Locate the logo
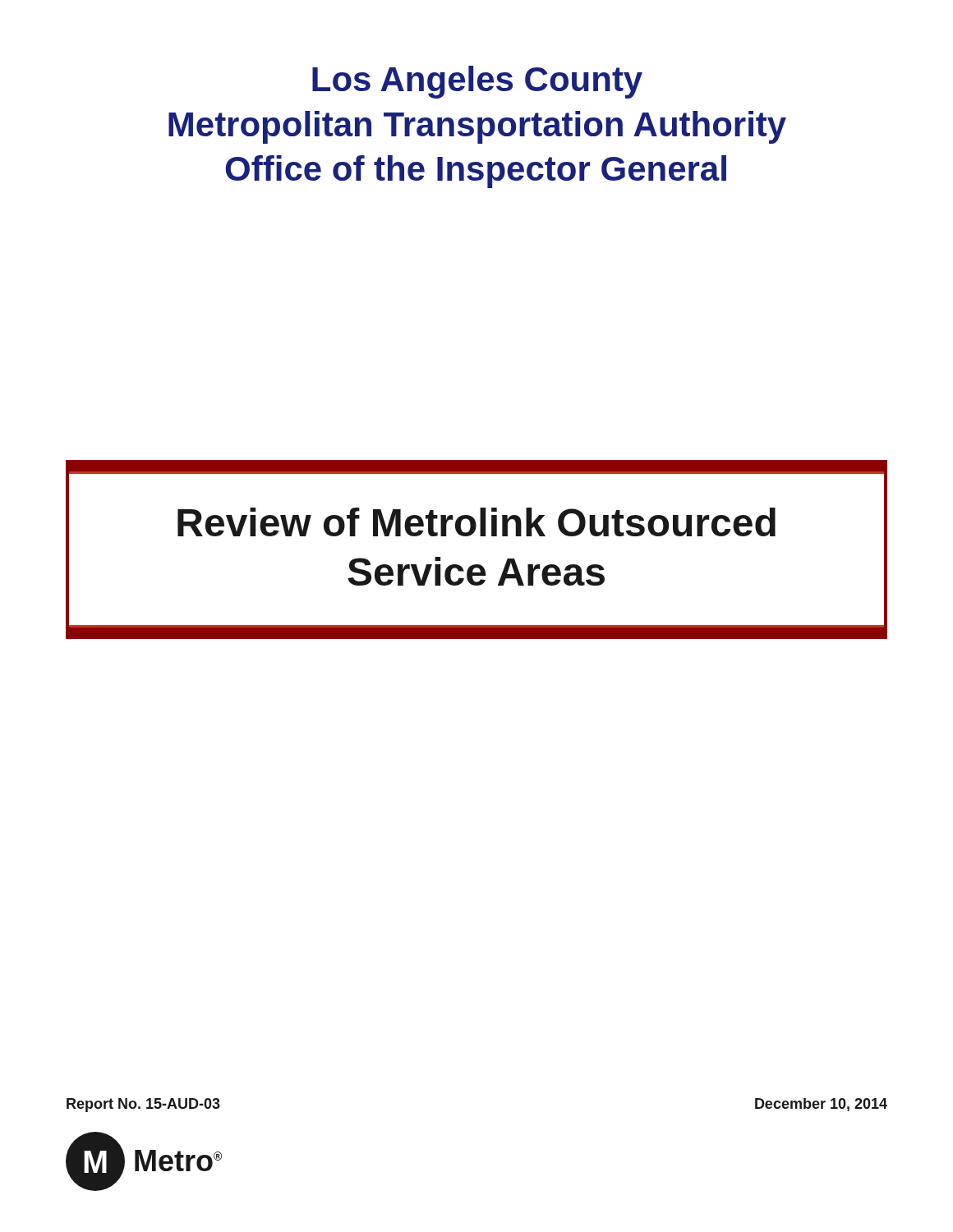 (144, 1161)
